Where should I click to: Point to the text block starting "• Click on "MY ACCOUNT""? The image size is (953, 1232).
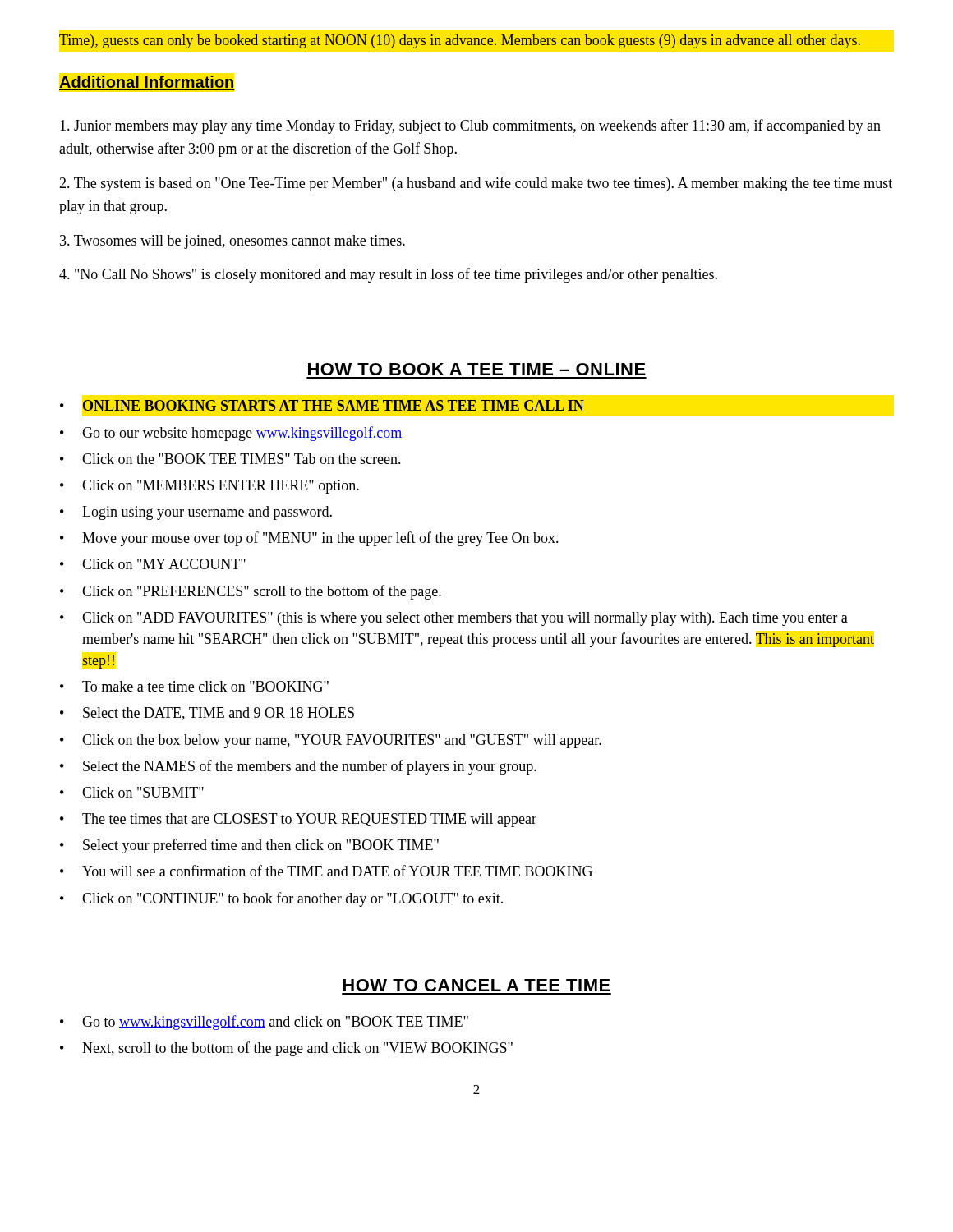[153, 564]
